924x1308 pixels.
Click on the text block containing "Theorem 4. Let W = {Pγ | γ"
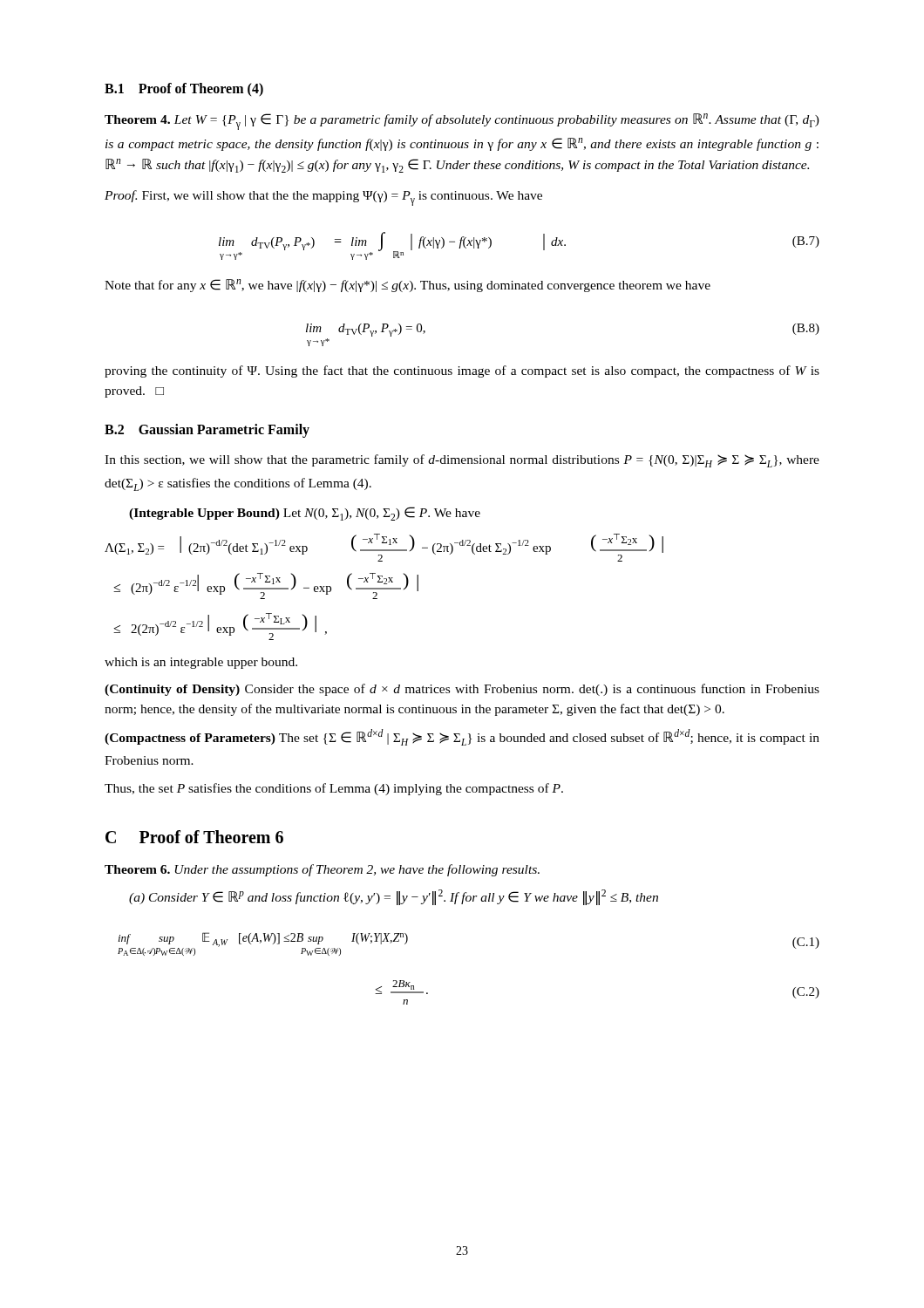462,143
